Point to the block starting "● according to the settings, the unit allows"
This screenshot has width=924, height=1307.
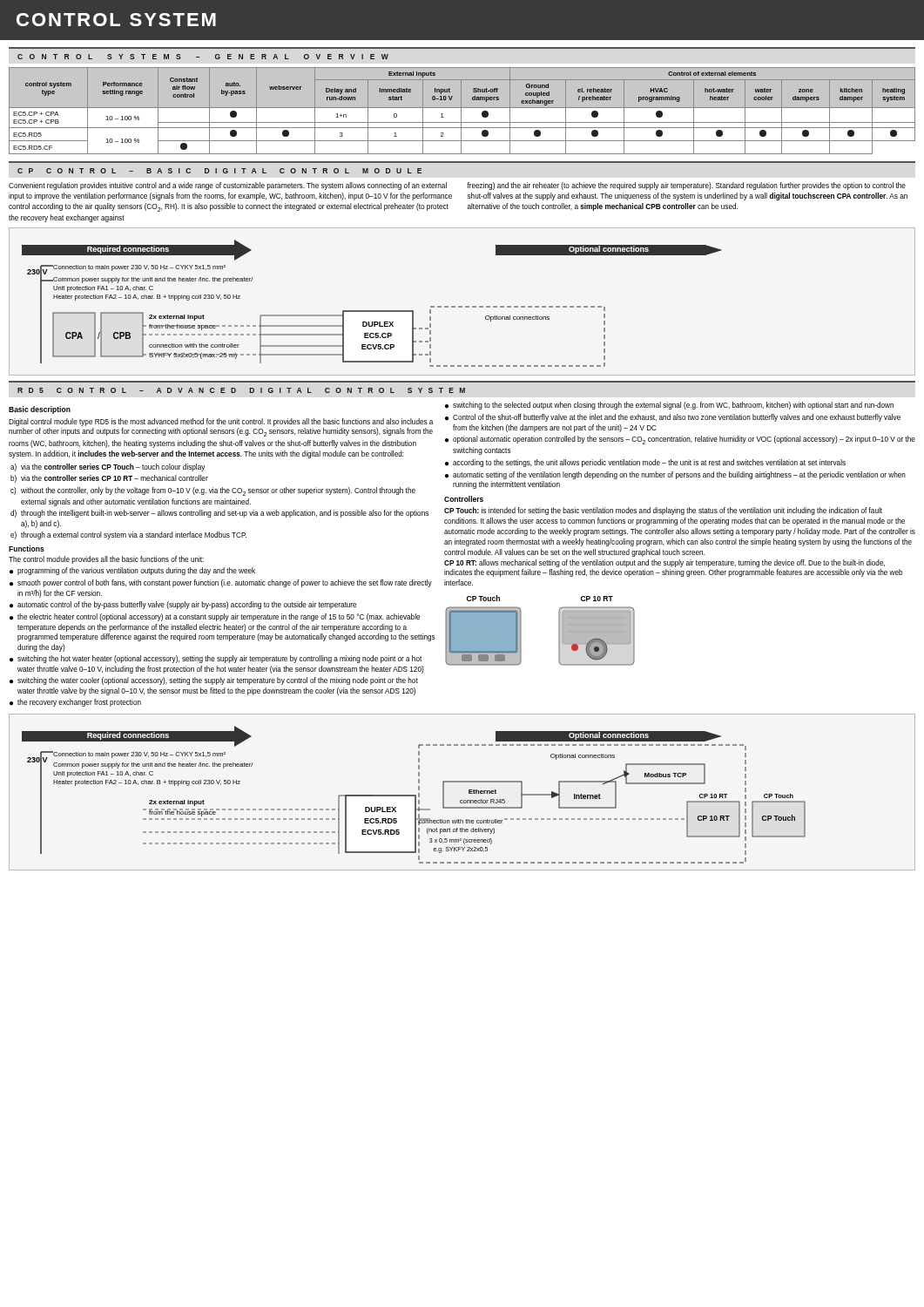(645, 463)
